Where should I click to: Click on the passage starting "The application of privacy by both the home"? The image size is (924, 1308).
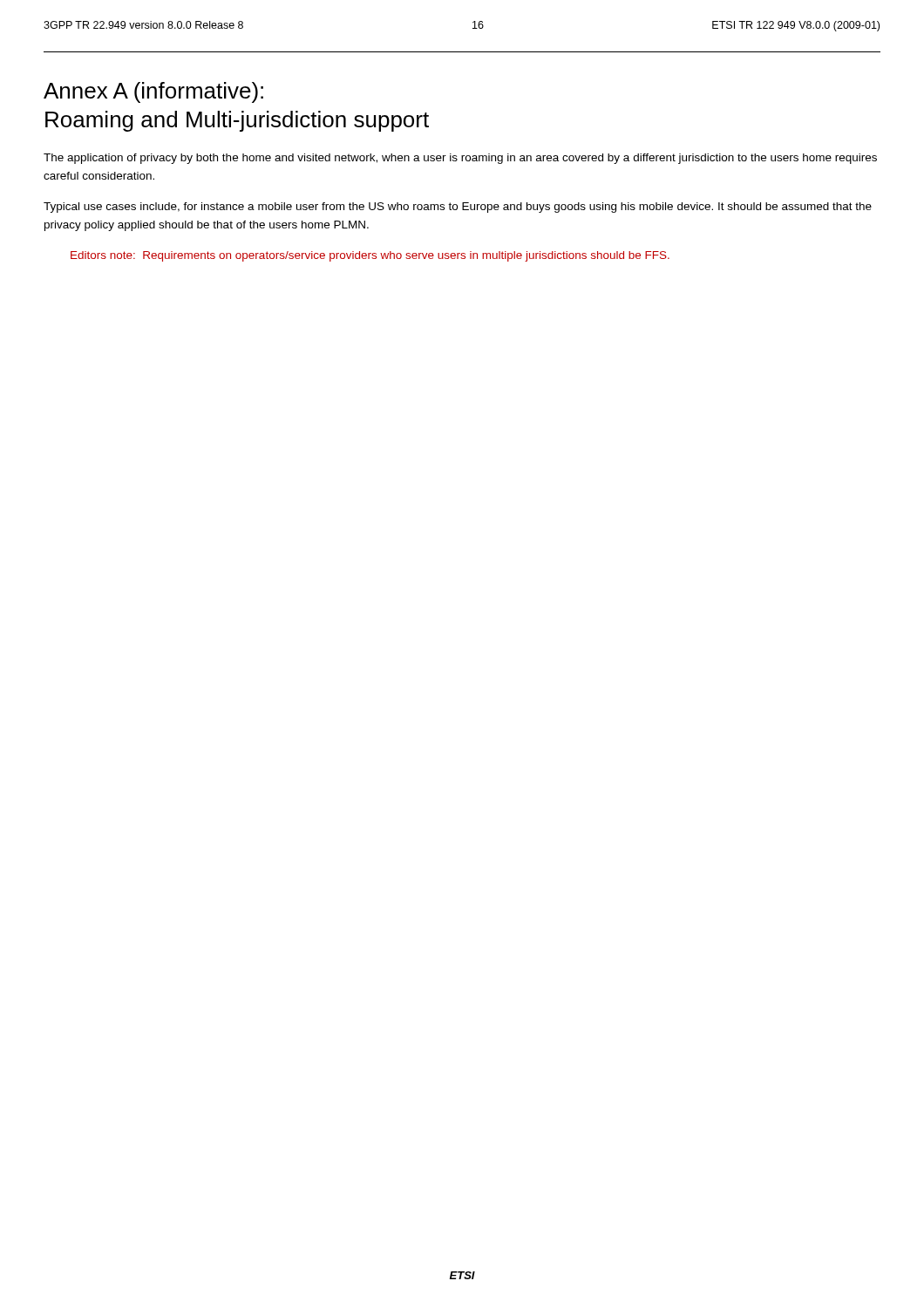point(461,167)
